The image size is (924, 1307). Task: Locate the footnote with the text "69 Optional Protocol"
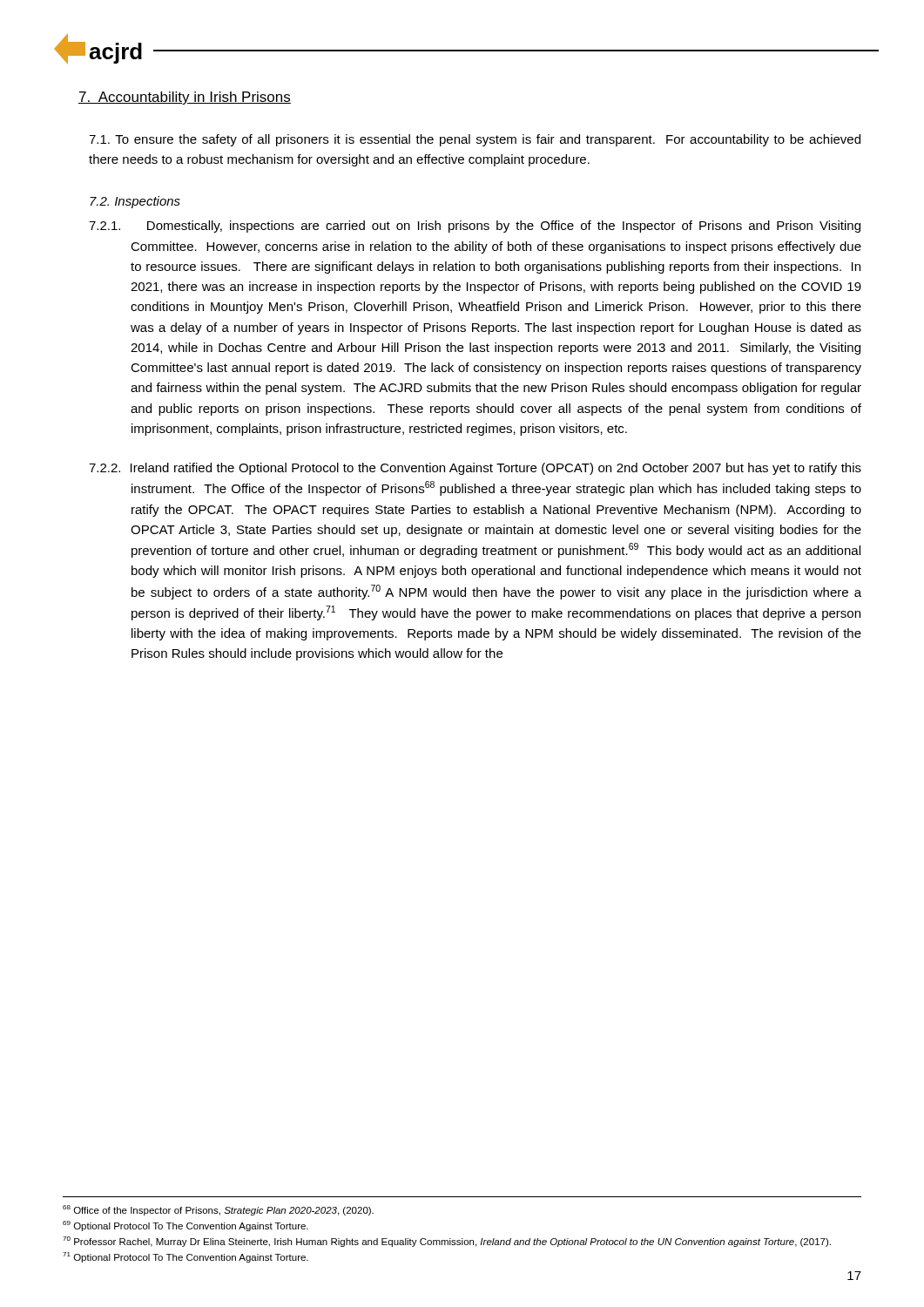click(186, 1225)
